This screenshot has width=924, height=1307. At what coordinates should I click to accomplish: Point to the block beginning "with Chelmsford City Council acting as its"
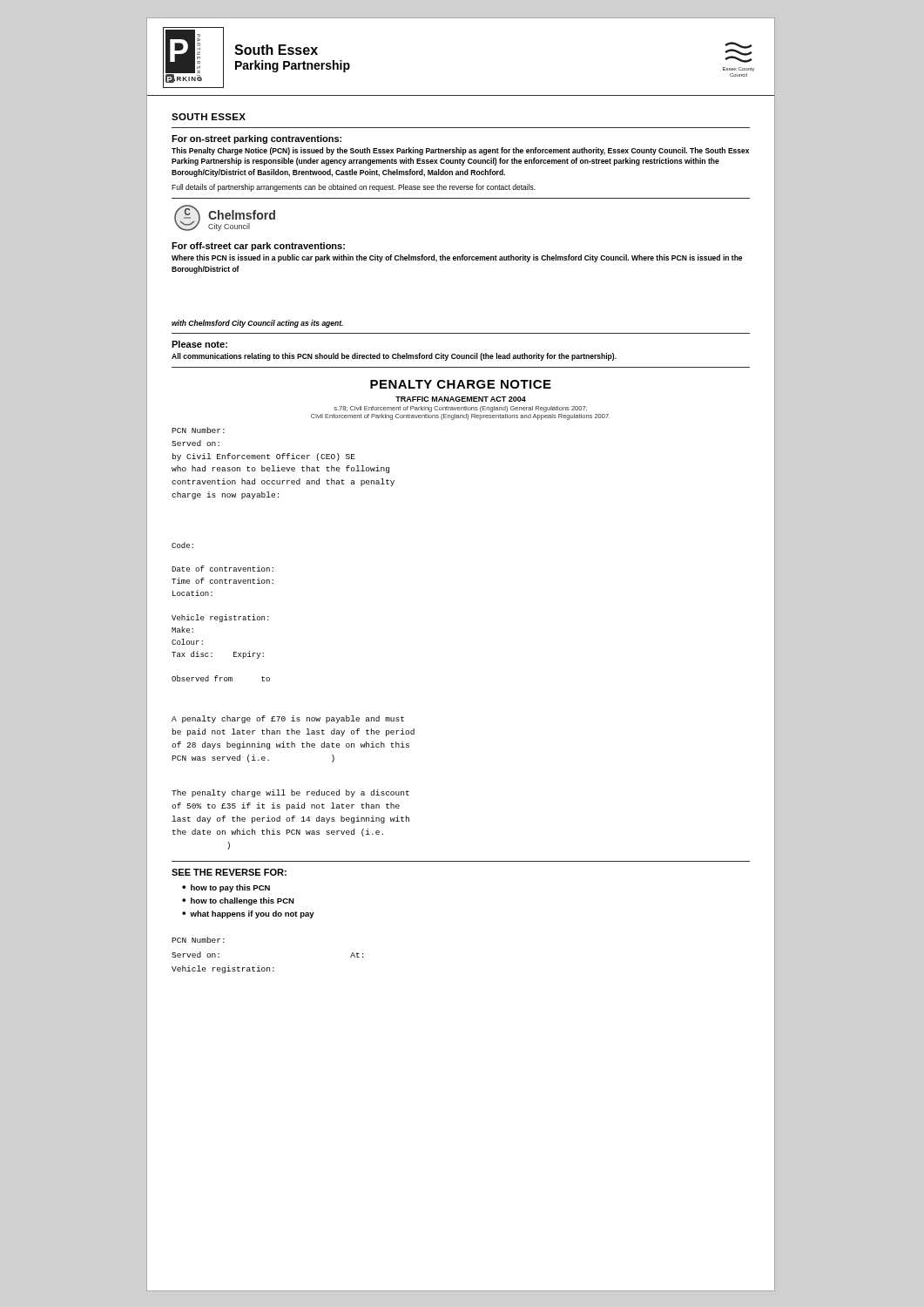258,323
